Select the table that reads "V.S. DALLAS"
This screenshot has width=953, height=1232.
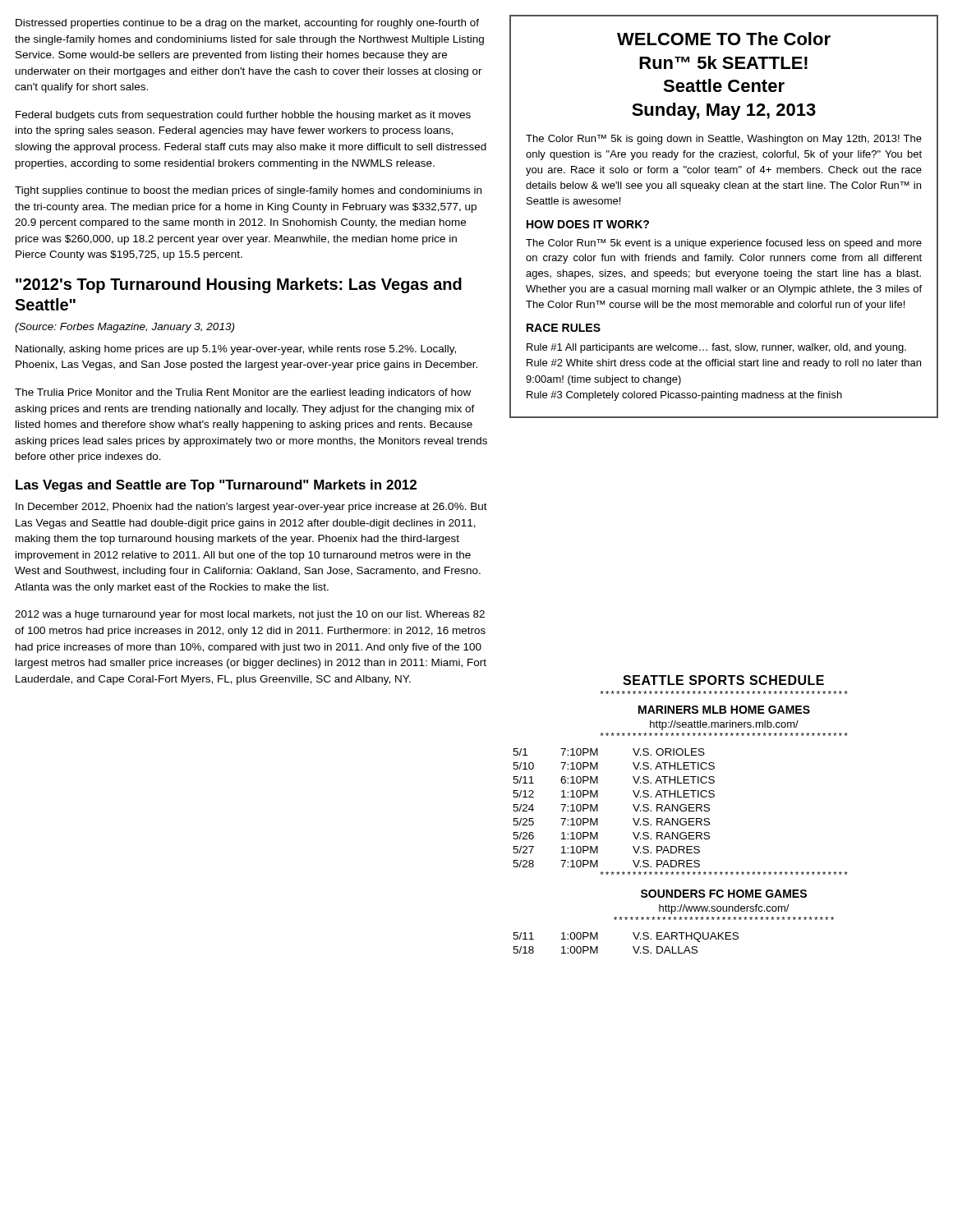click(724, 943)
